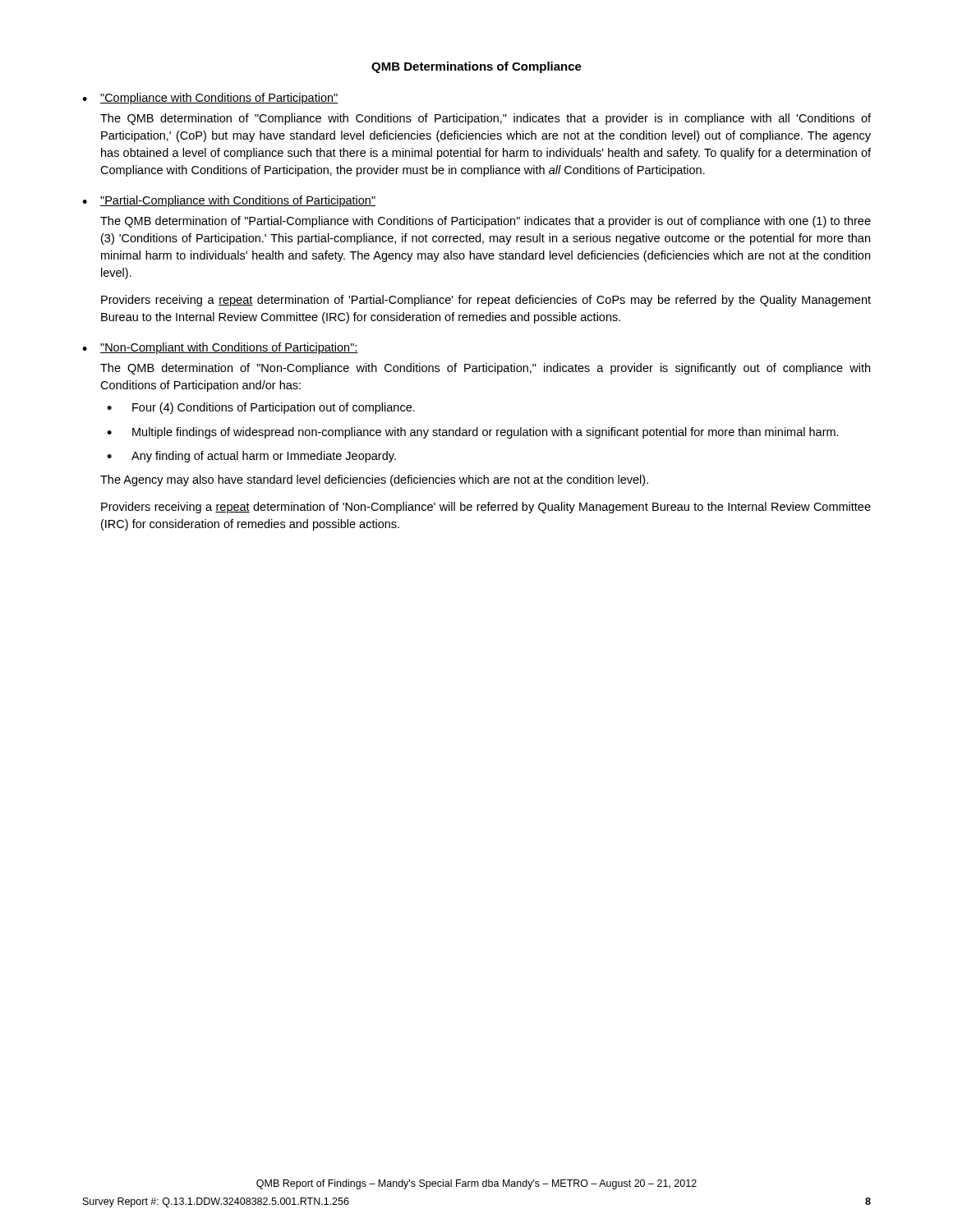953x1232 pixels.
Task: Click the passage that begins "• "Compliance with Conditions of Participation" The QMB"
Action: tap(476, 134)
